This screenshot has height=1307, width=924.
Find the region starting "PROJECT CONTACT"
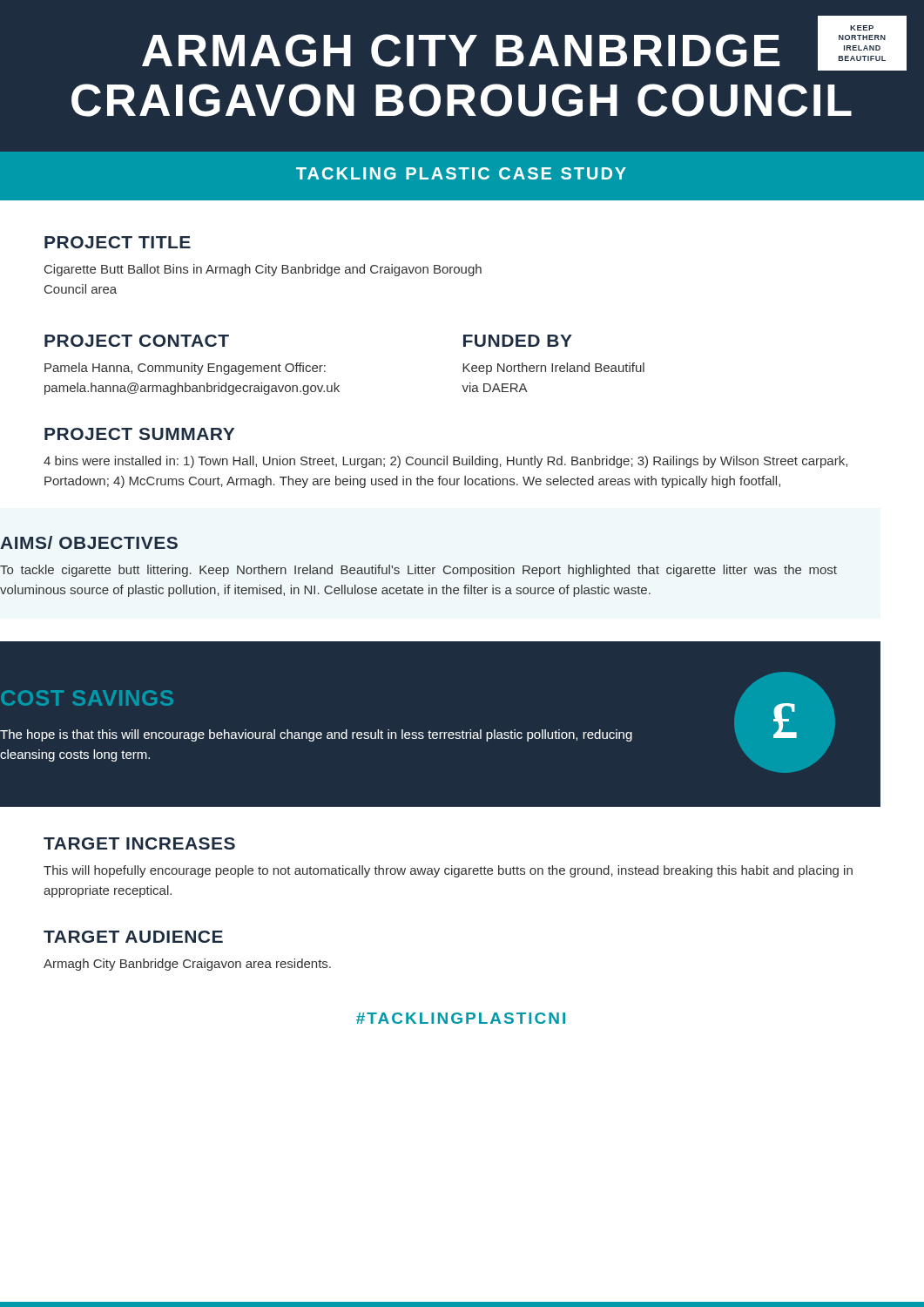(137, 341)
